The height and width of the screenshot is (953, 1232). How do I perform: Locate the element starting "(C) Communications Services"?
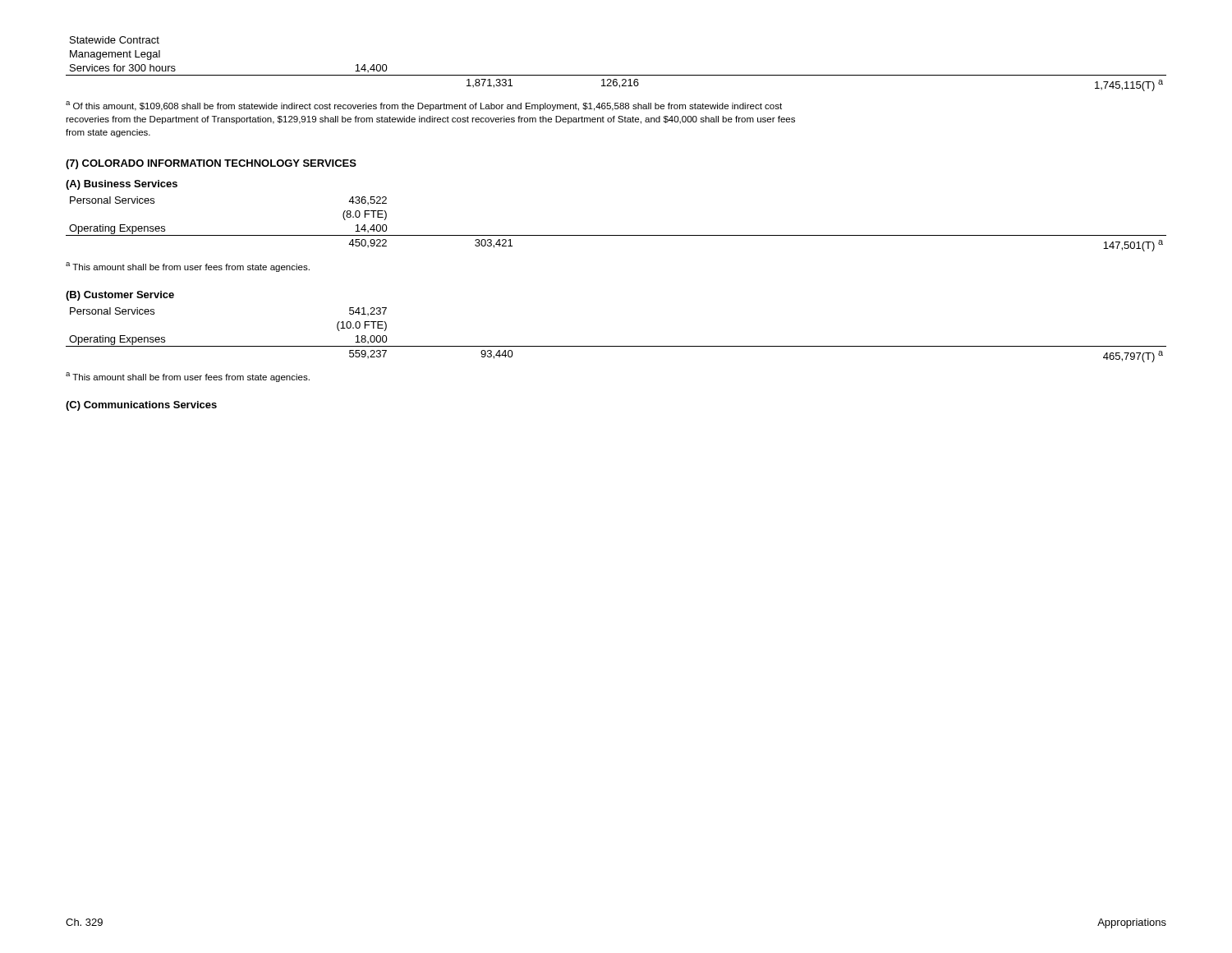pyautogui.click(x=141, y=405)
